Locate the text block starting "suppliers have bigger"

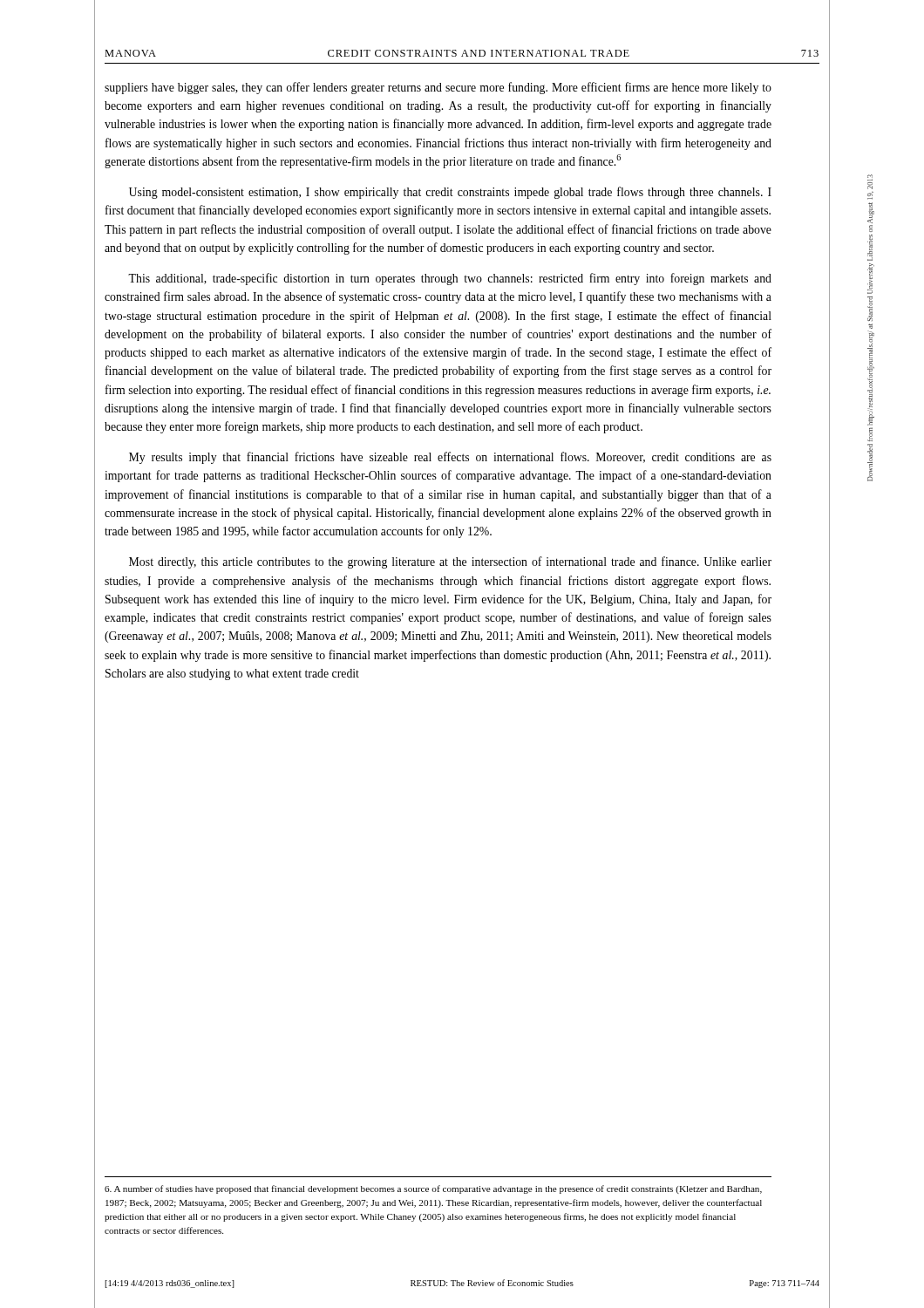coord(438,381)
